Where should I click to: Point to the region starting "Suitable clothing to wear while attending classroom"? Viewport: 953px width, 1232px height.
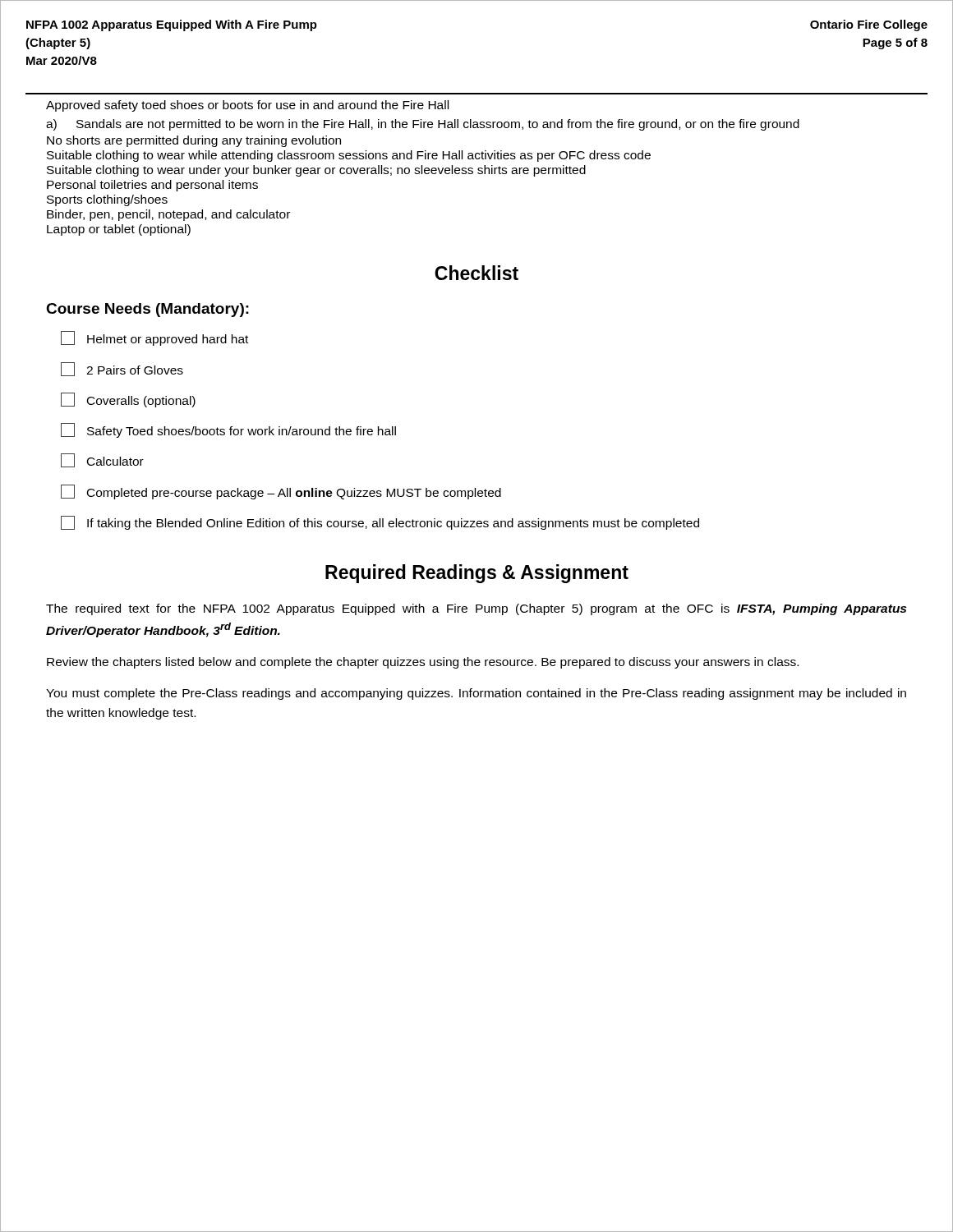point(476,155)
